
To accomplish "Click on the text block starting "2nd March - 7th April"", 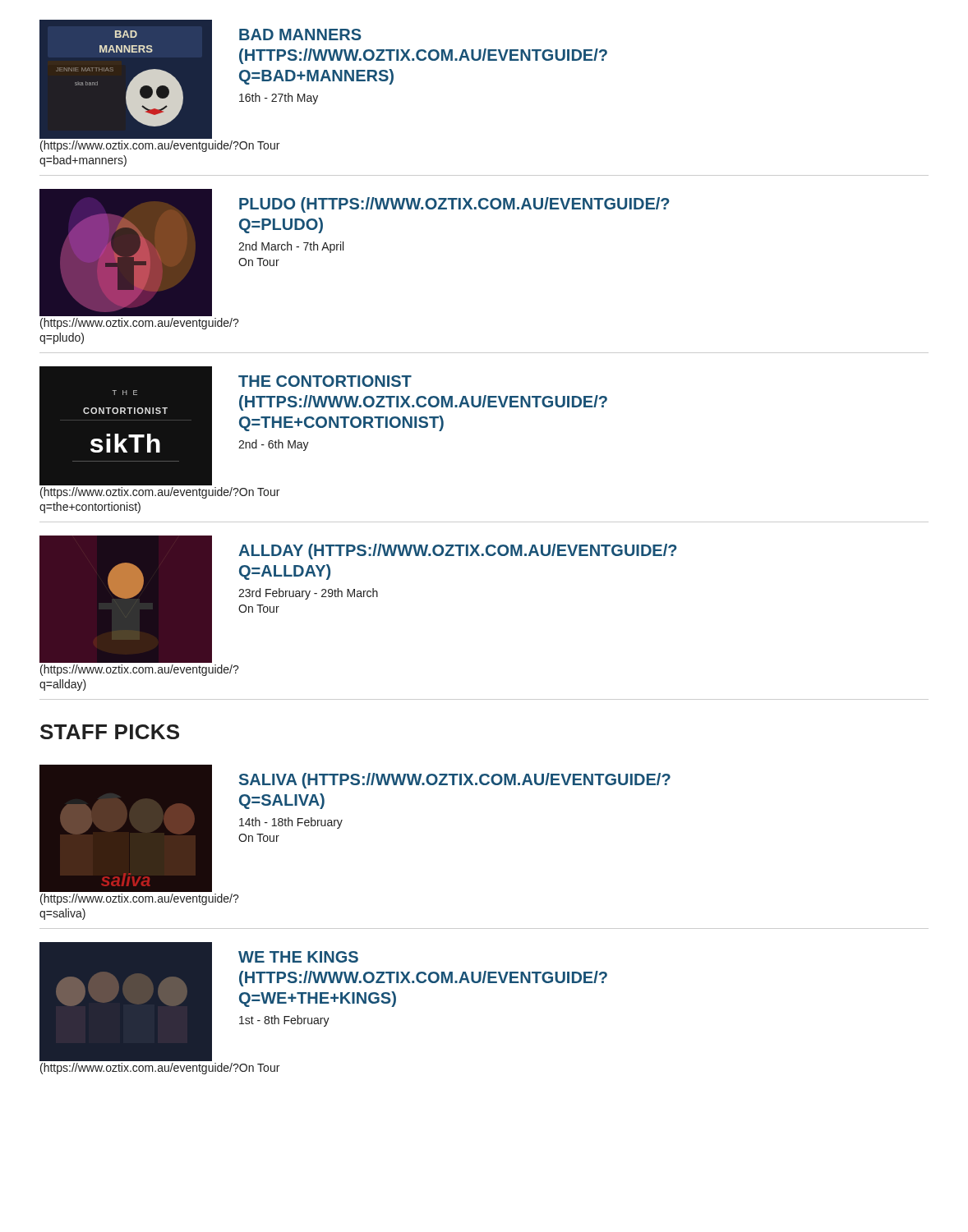I will pos(291,246).
